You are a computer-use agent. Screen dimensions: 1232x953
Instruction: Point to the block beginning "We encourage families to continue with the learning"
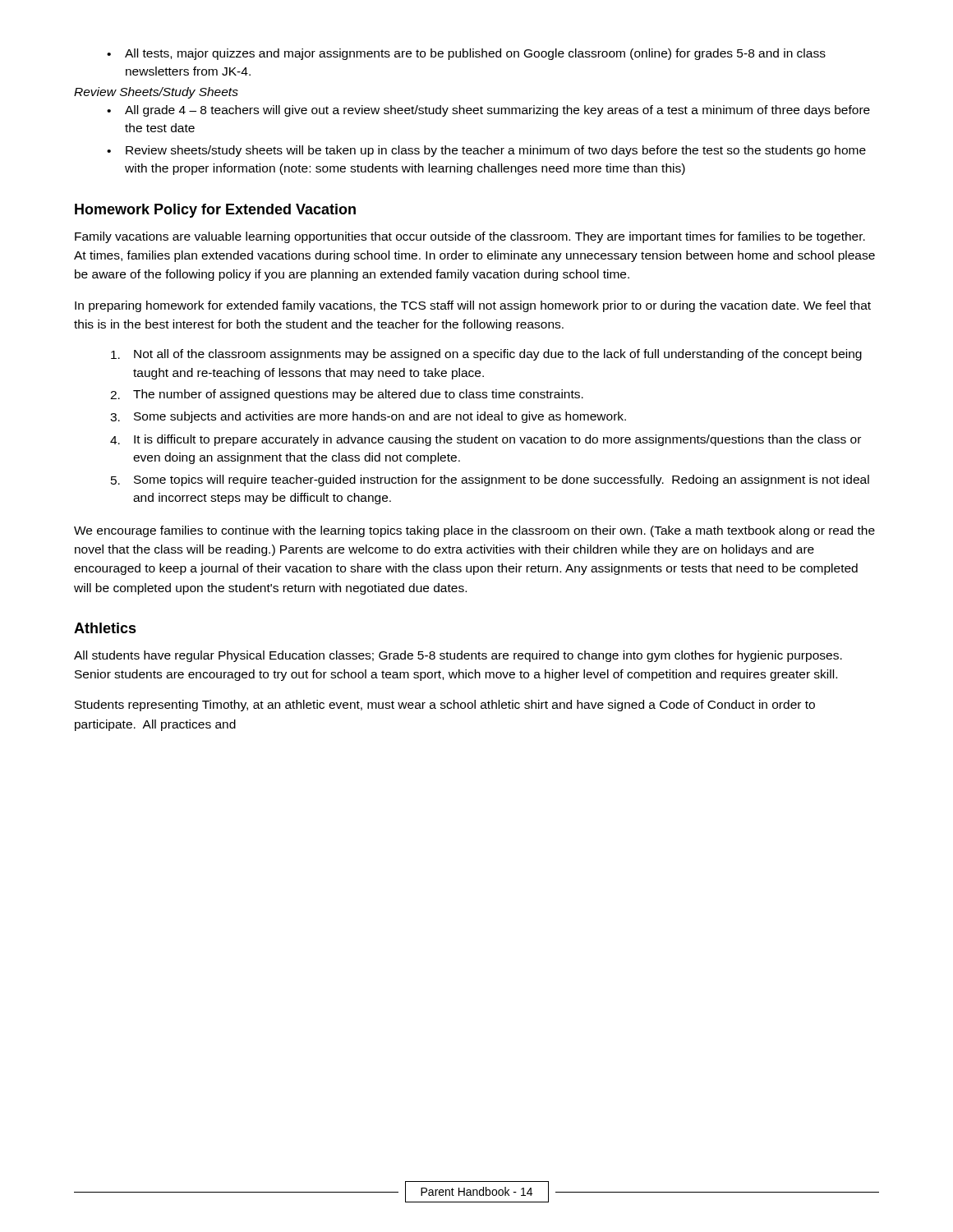pyautogui.click(x=474, y=559)
